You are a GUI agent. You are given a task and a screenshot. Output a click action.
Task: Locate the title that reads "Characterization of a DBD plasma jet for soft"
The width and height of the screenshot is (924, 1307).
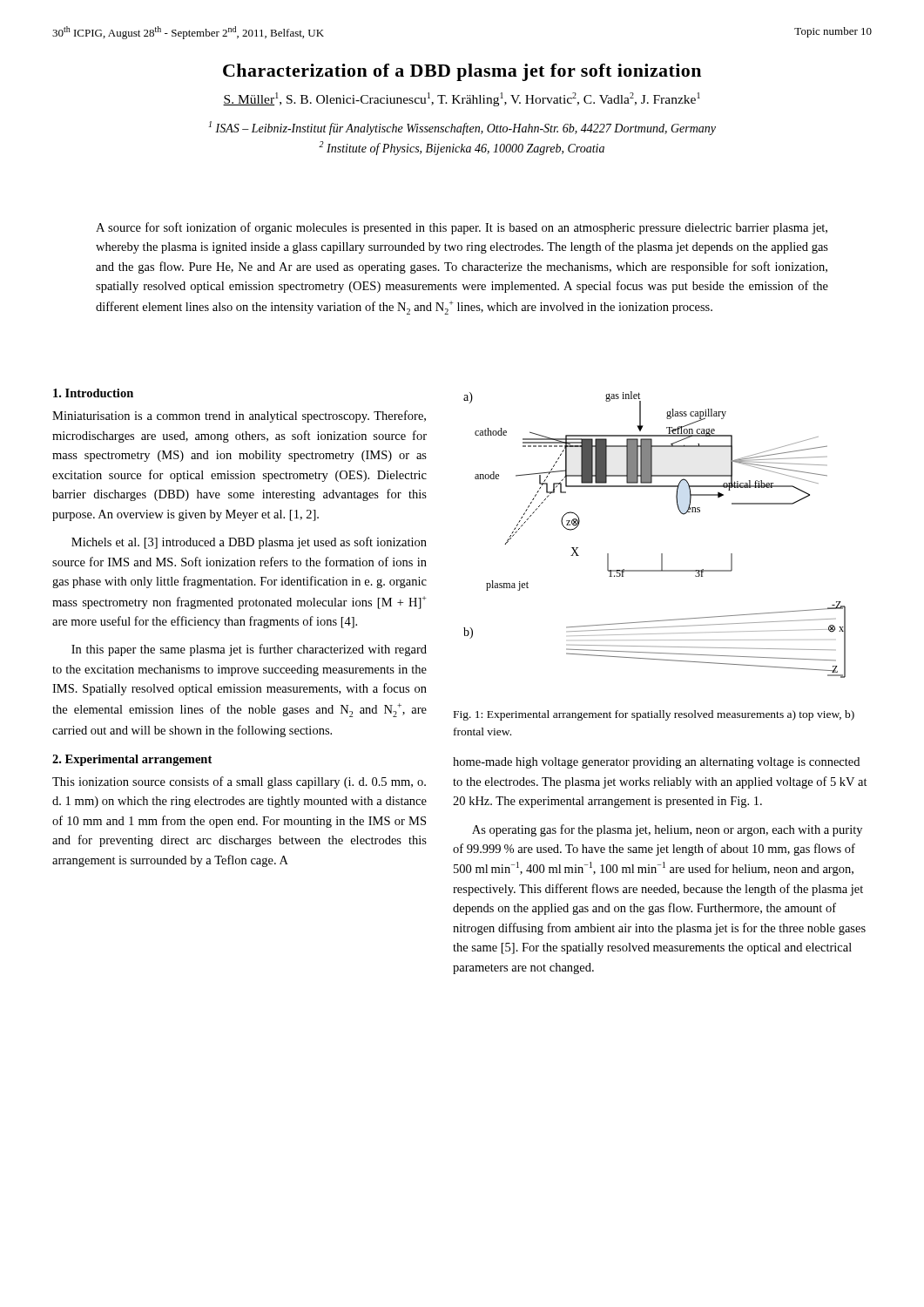462,108
